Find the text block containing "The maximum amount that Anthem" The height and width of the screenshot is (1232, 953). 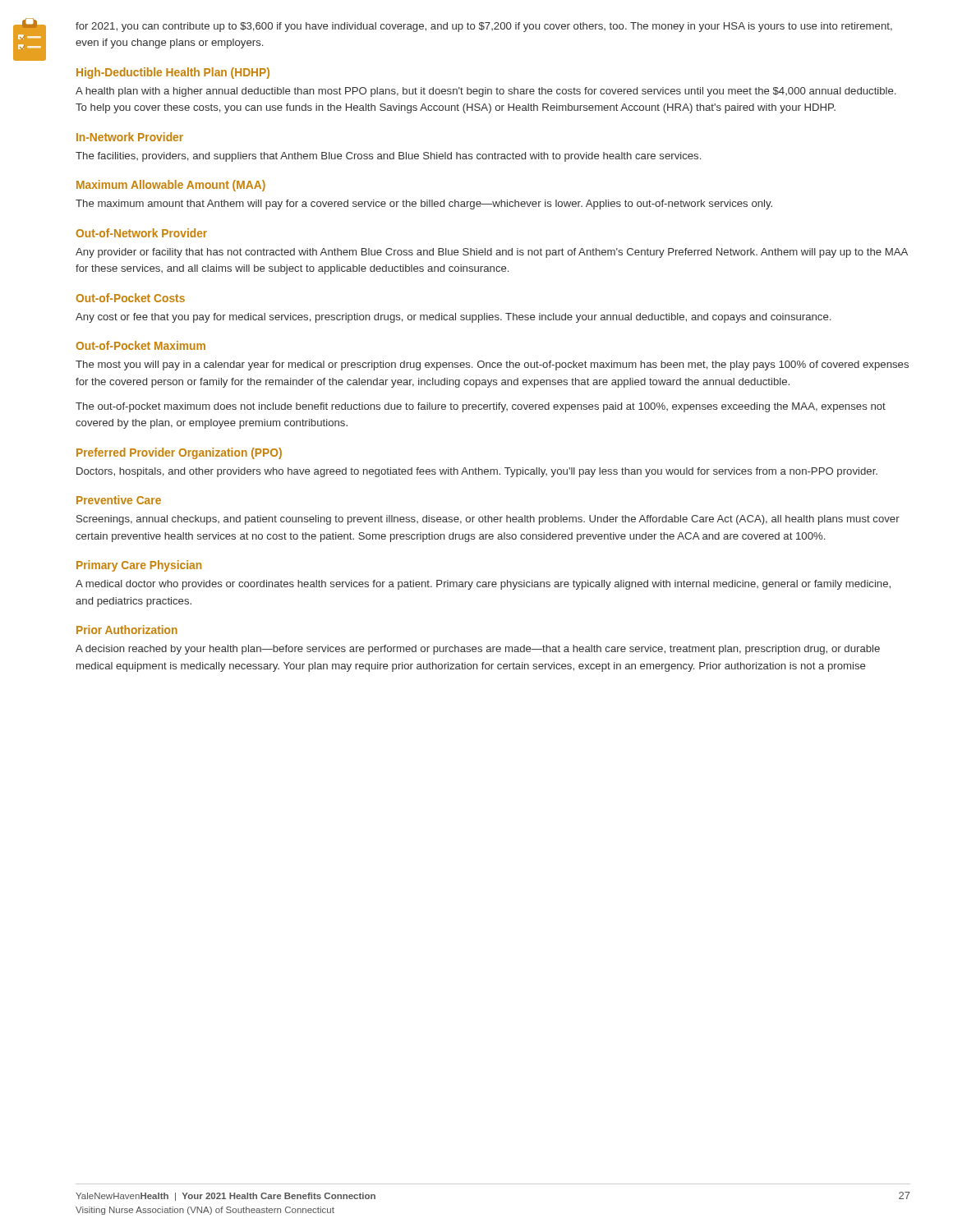(424, 204)
